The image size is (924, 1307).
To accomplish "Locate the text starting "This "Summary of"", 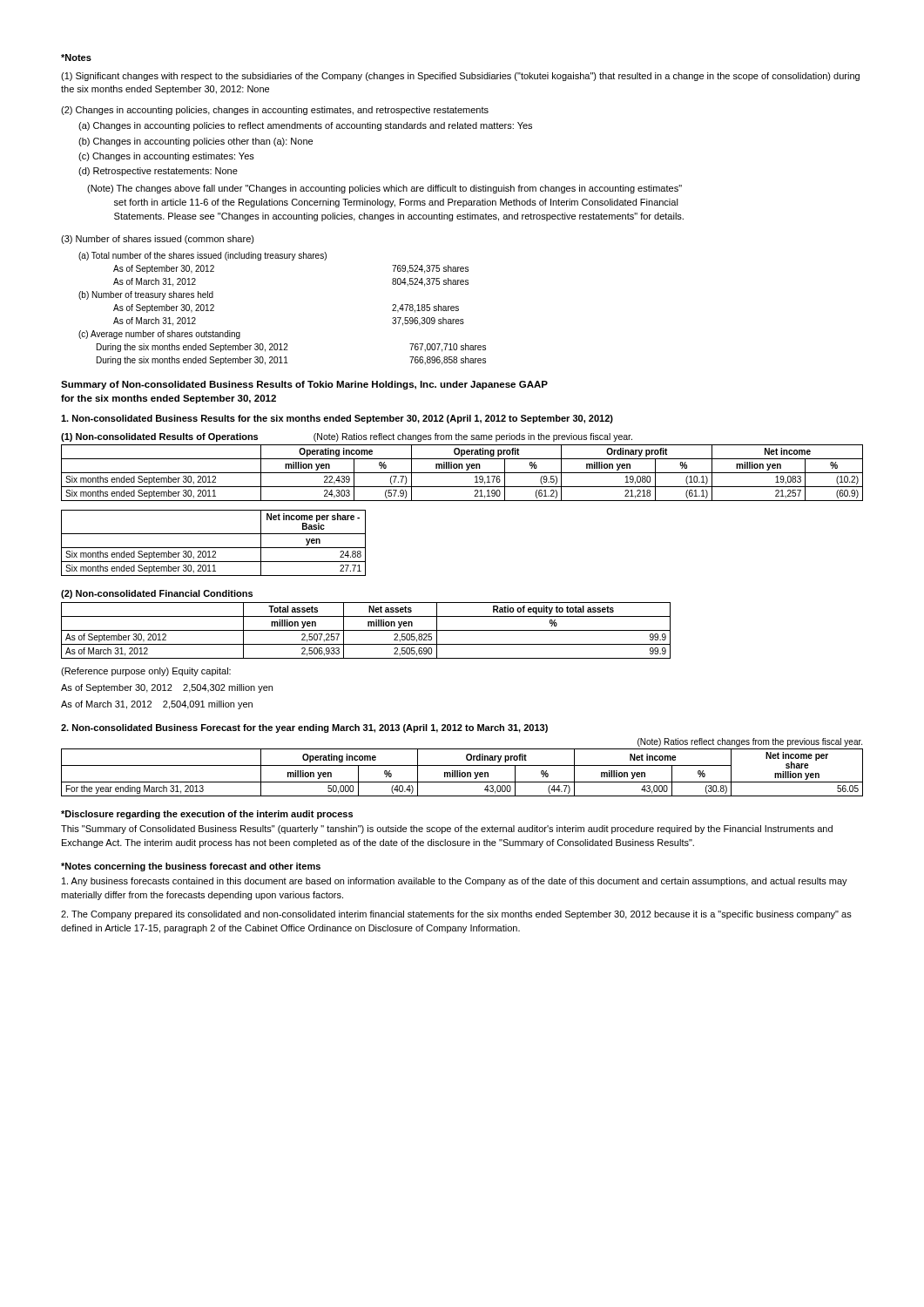I will [x=447, y=836].
